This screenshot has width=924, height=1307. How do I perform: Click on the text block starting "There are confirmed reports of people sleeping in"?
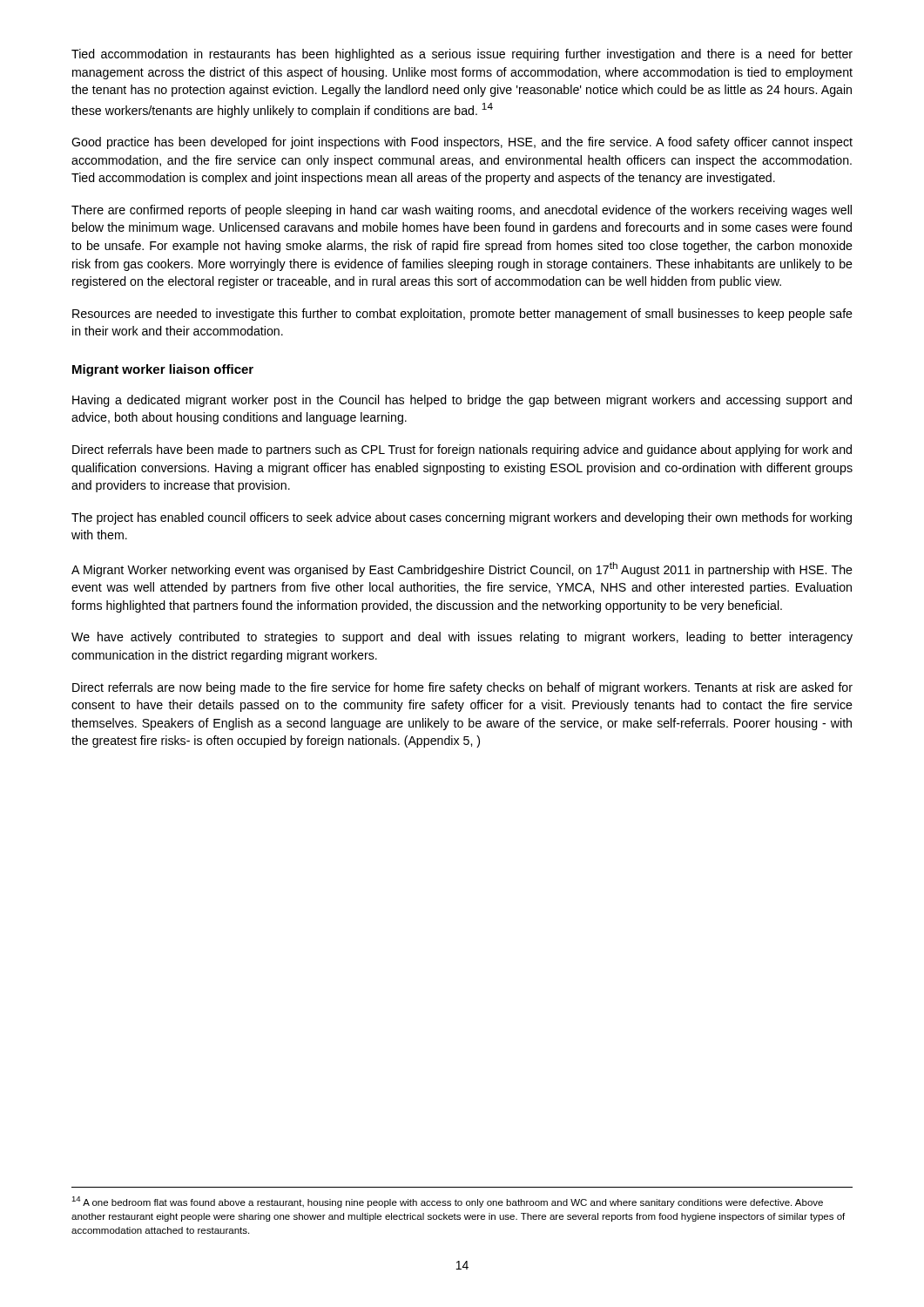pos(462,246)
